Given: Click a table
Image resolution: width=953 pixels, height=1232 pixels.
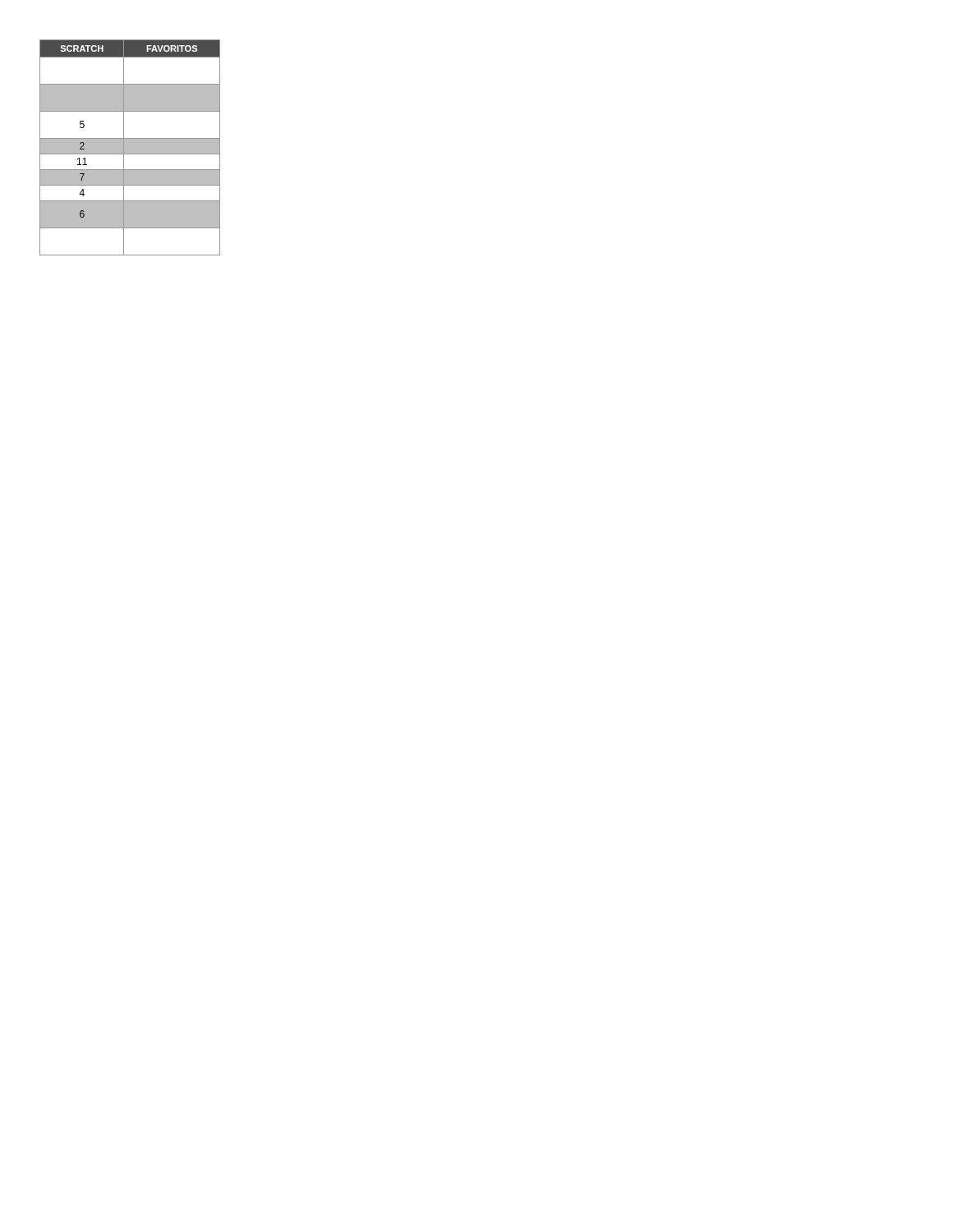Looking at the screenshot, I should (130, 147).
